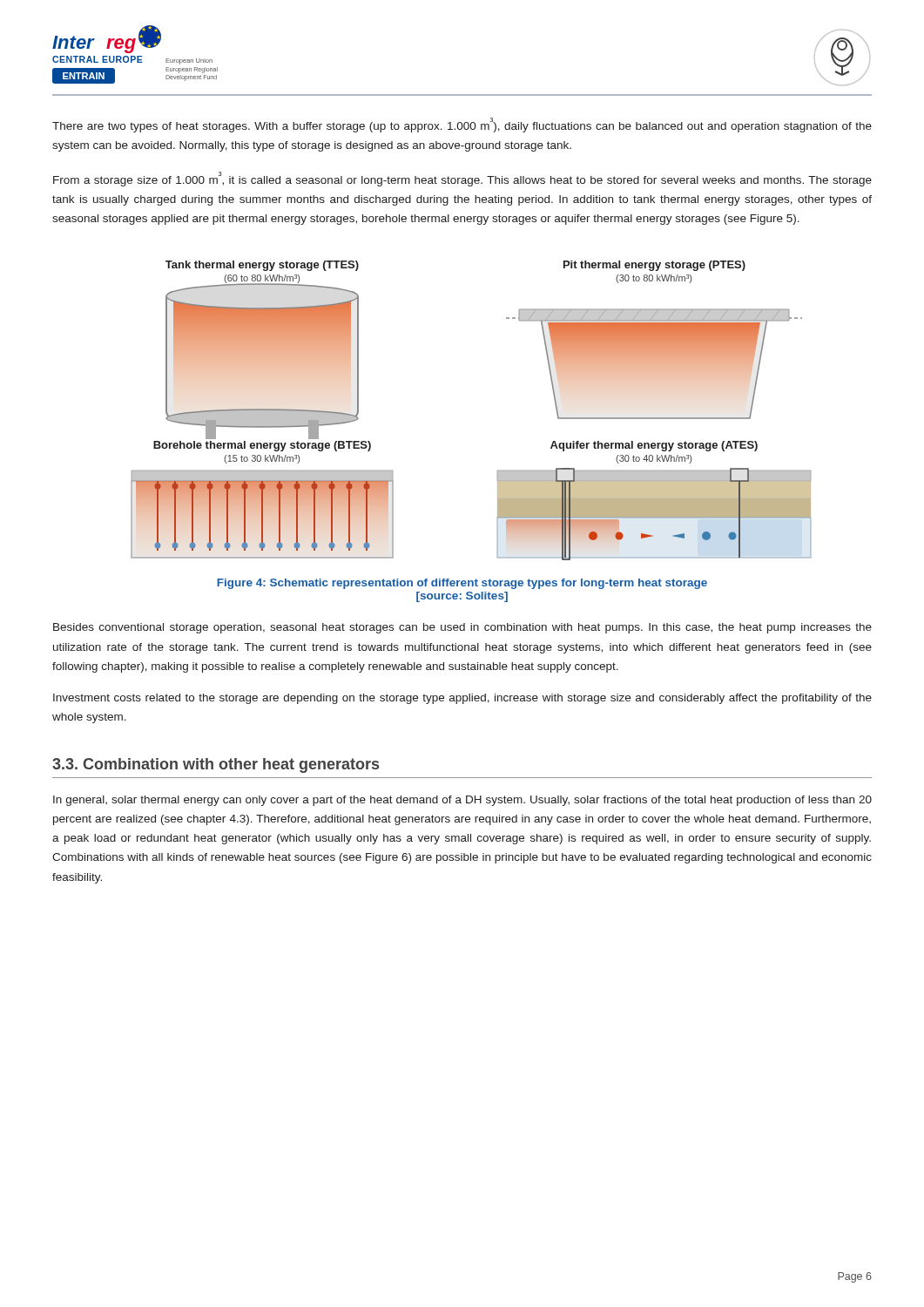924x1307 pixels.
Task: Locate the block of text that opens with "There are two types of heat storages. With"
Action: pyautogui.click(x=462, y=134)
